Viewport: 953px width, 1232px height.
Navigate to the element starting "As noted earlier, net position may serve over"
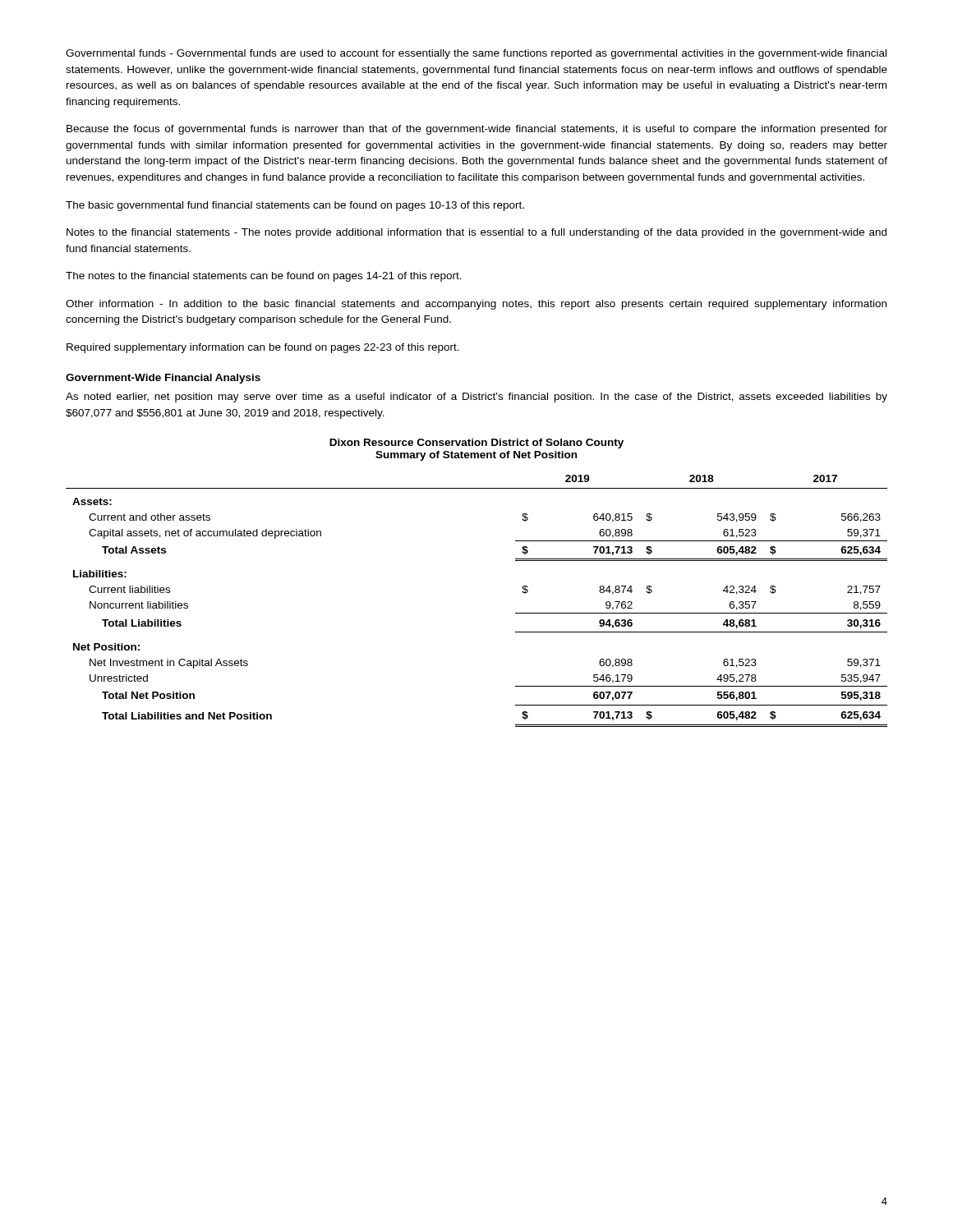(476, 405)
